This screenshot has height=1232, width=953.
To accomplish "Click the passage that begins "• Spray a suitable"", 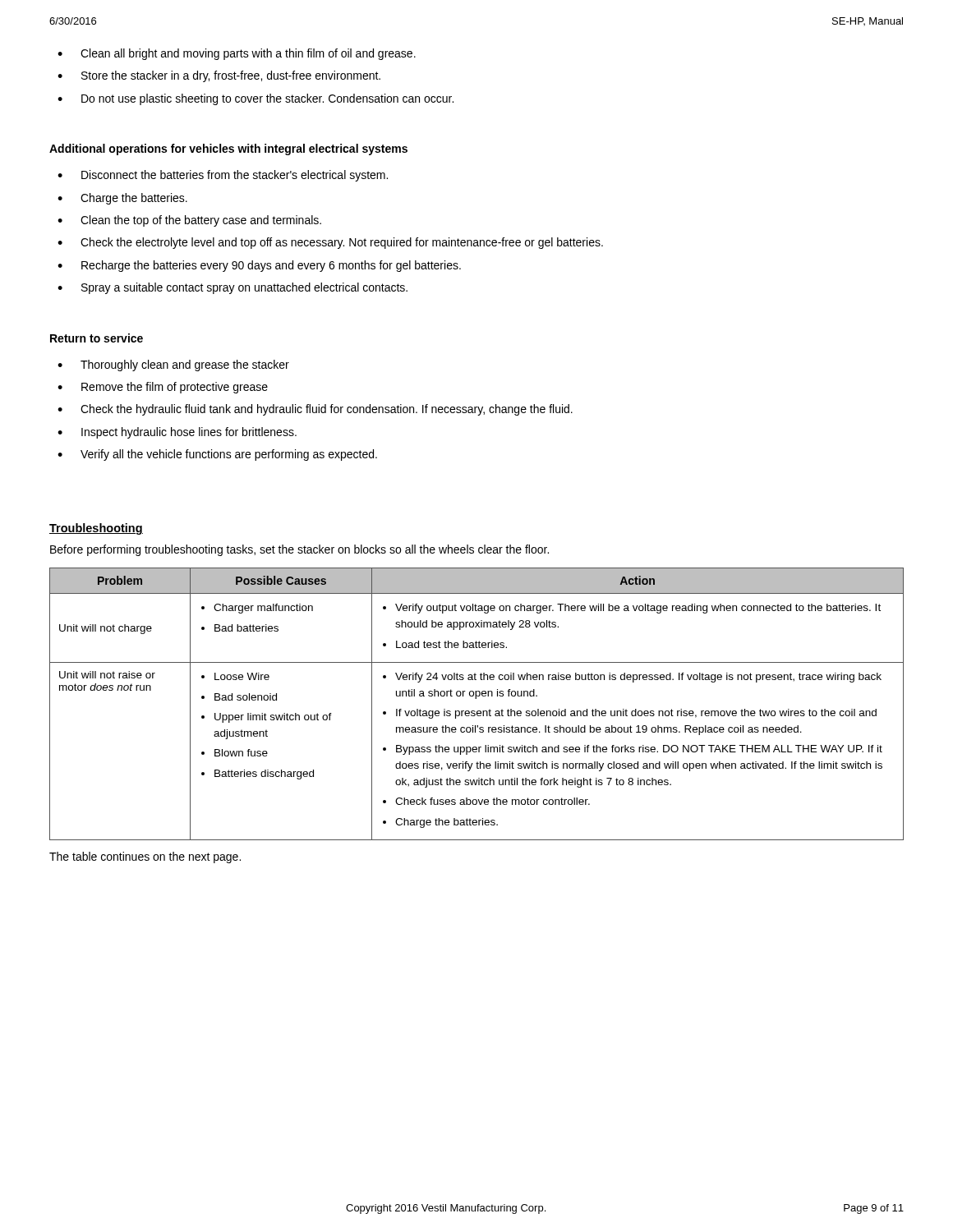I will point(229,289).
